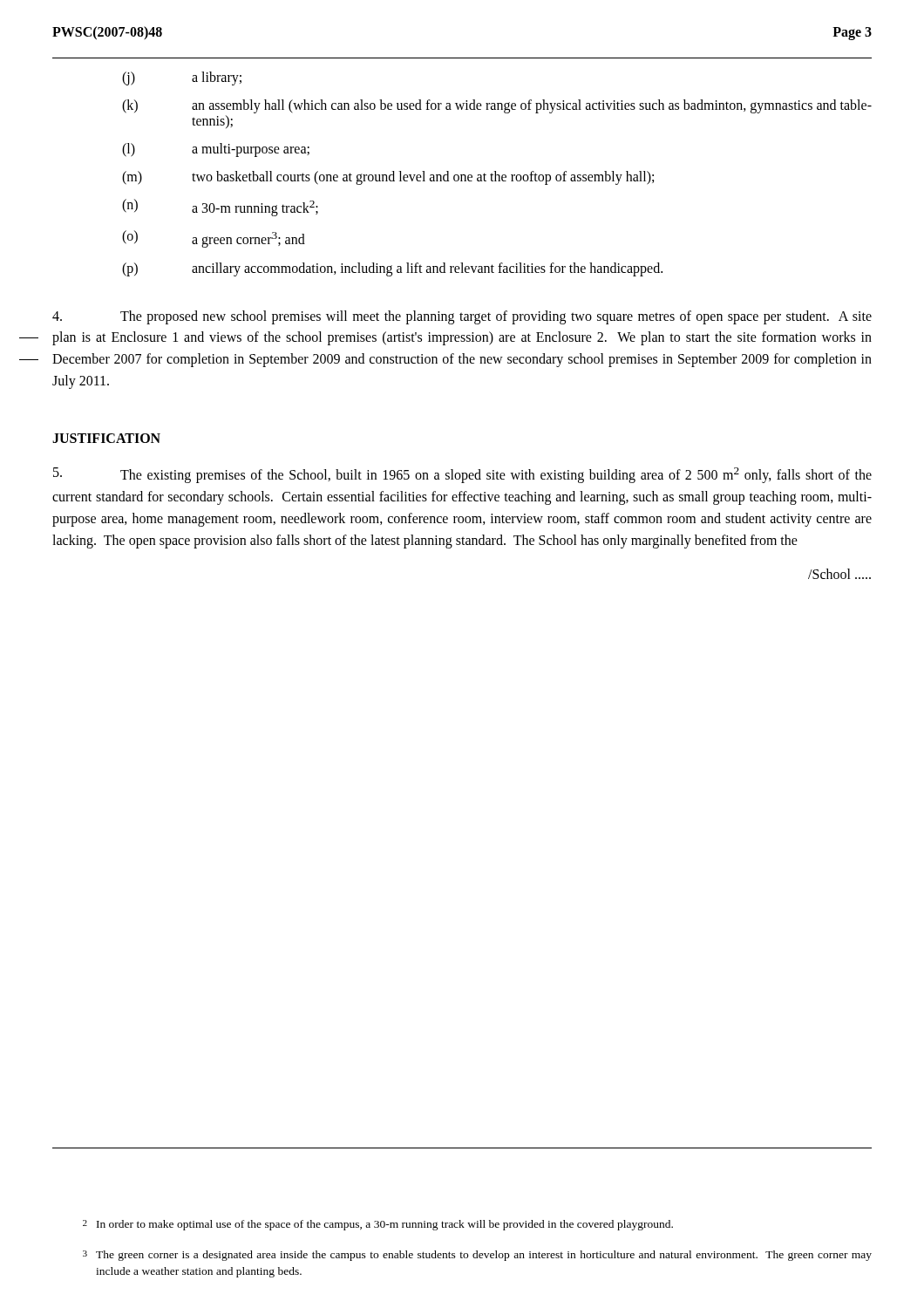924x1308 pixels.
Task: Navigate to the passage starting "(k) an assembly"
Action: click(462, 113)
